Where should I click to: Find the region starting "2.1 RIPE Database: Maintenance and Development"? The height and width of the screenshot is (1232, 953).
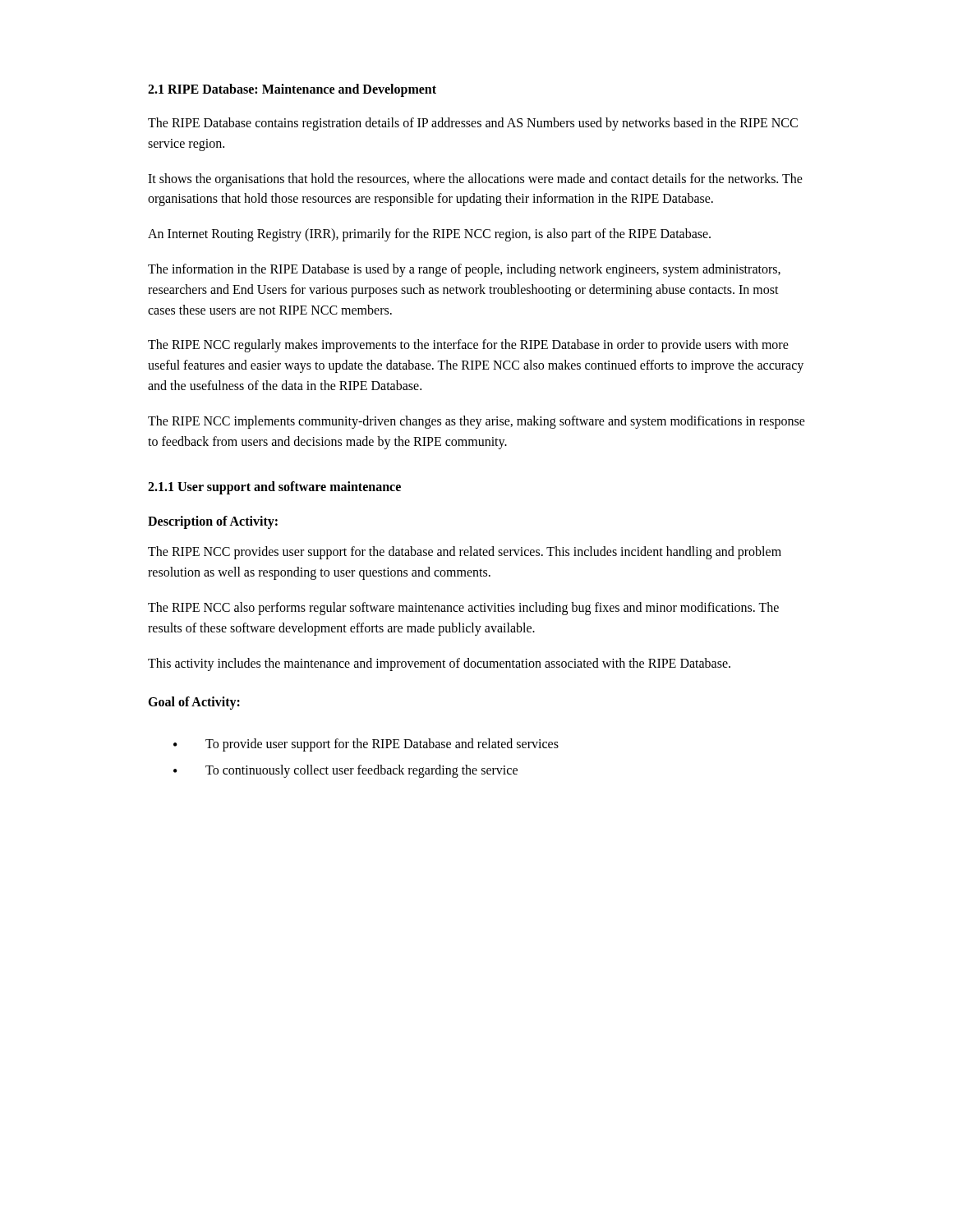[x=292, y=89]
